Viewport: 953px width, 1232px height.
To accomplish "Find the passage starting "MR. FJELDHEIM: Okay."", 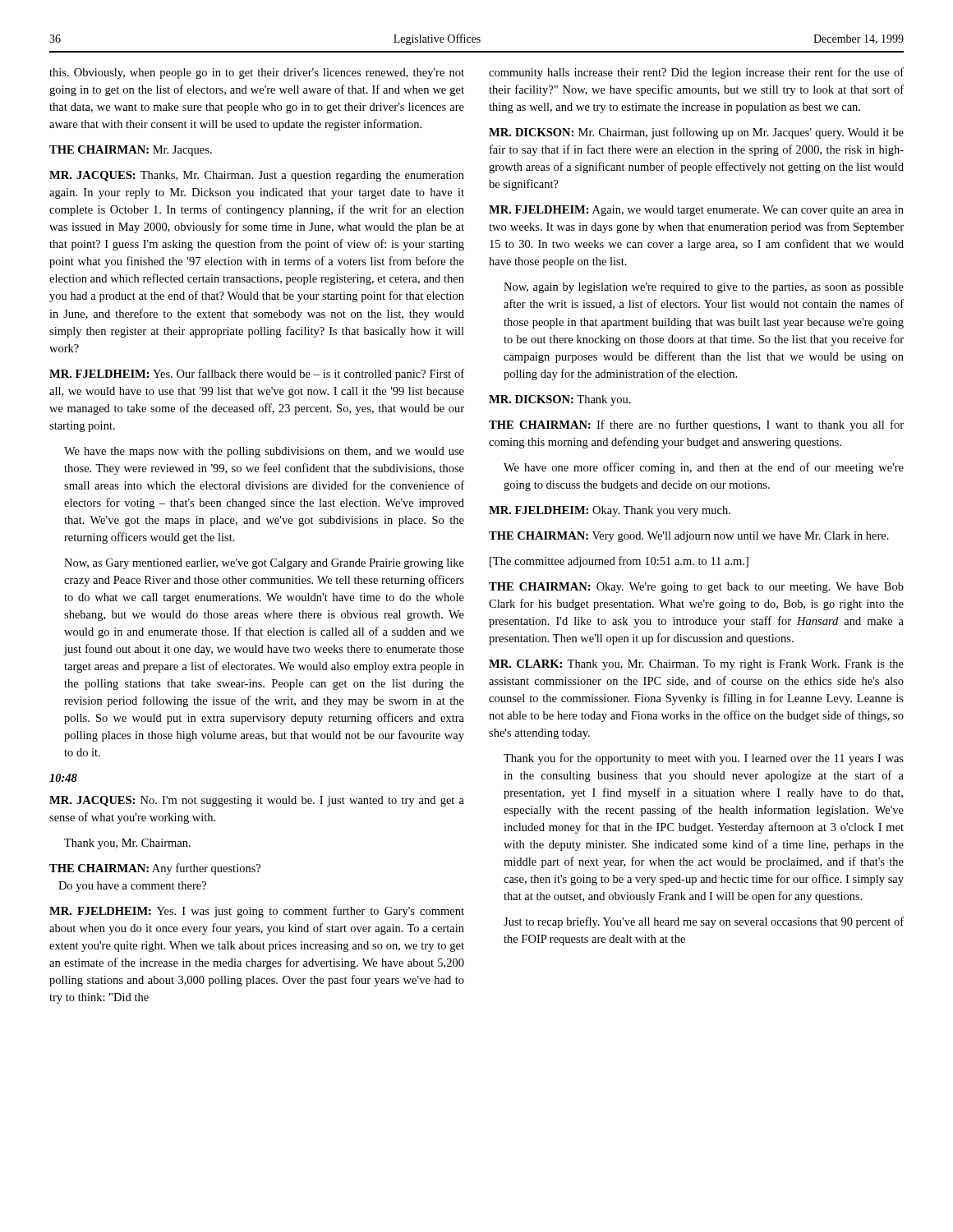I will 696,510.
